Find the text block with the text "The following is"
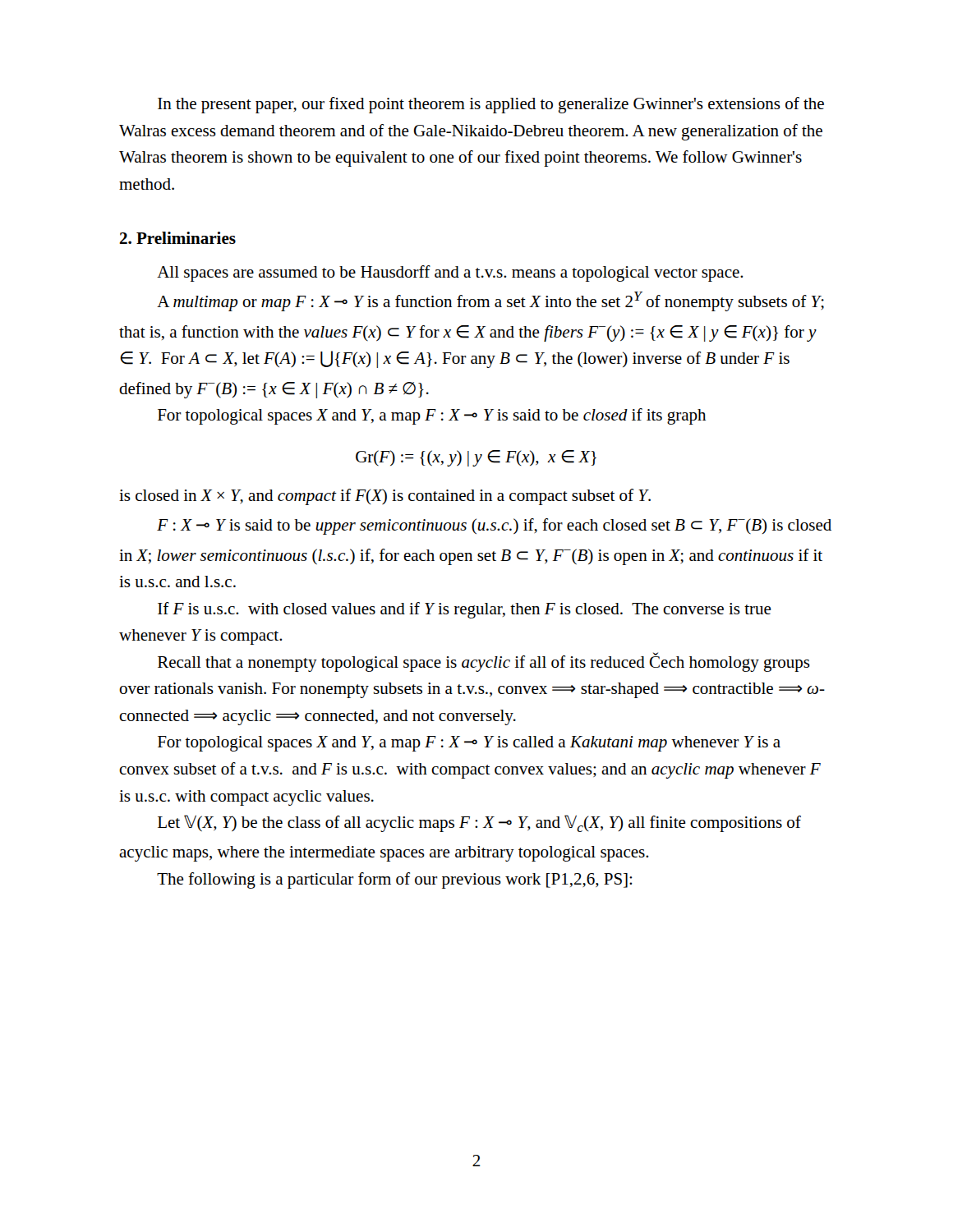The image size is (953, 1232). (x=476, y=879)
